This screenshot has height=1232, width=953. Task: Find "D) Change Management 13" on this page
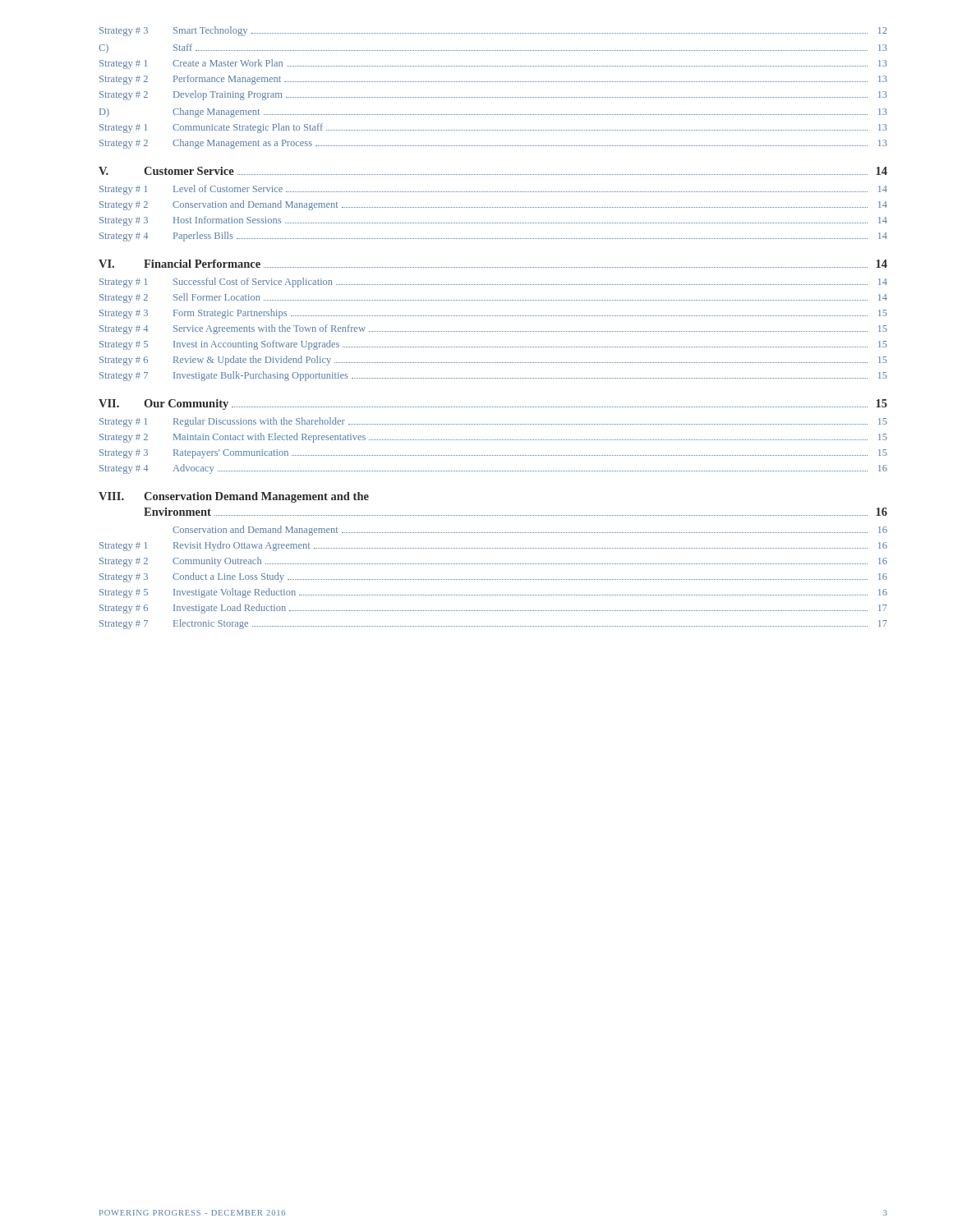[x=493, y=112]
